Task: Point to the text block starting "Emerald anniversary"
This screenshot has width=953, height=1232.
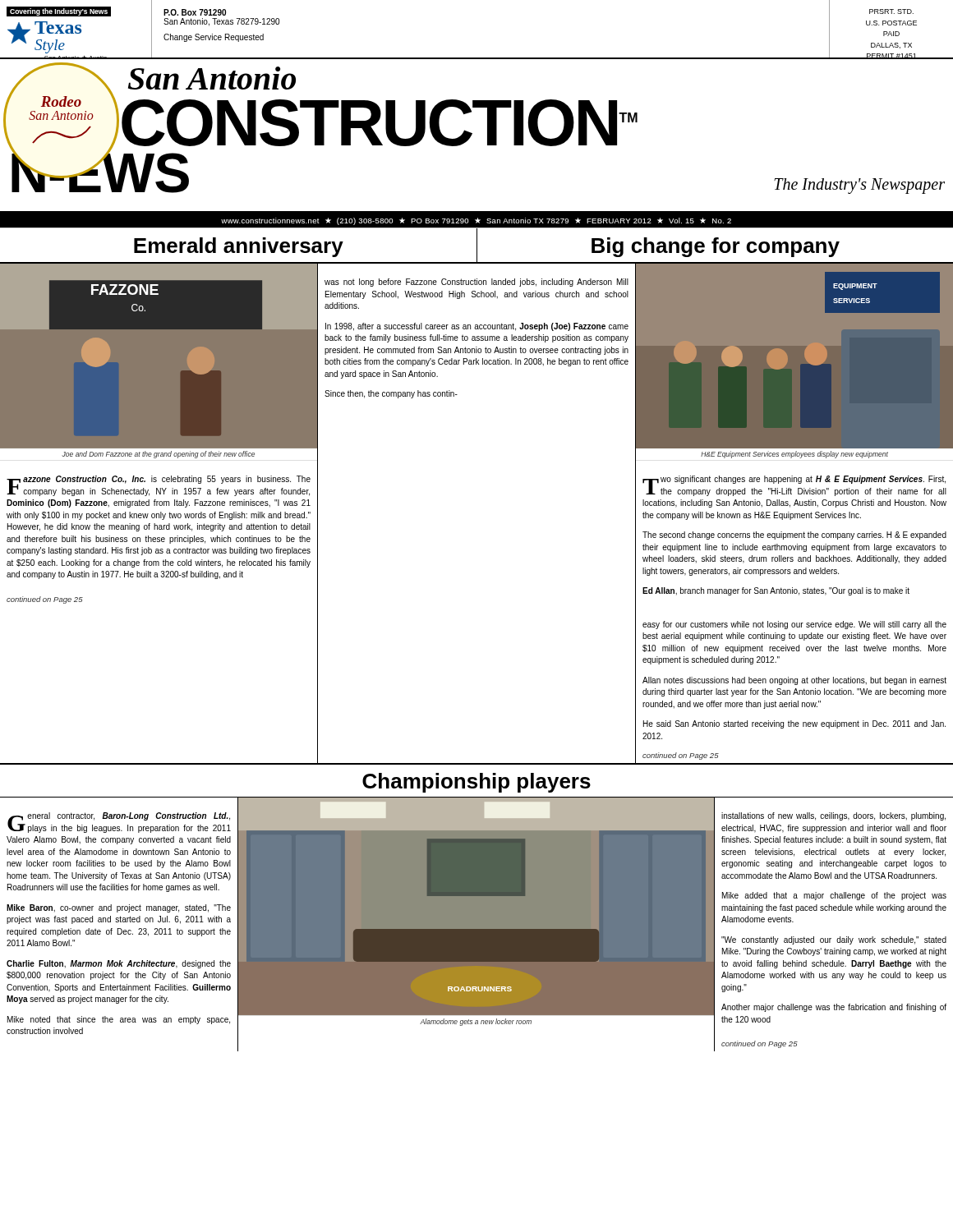Action: click(238, 246)
